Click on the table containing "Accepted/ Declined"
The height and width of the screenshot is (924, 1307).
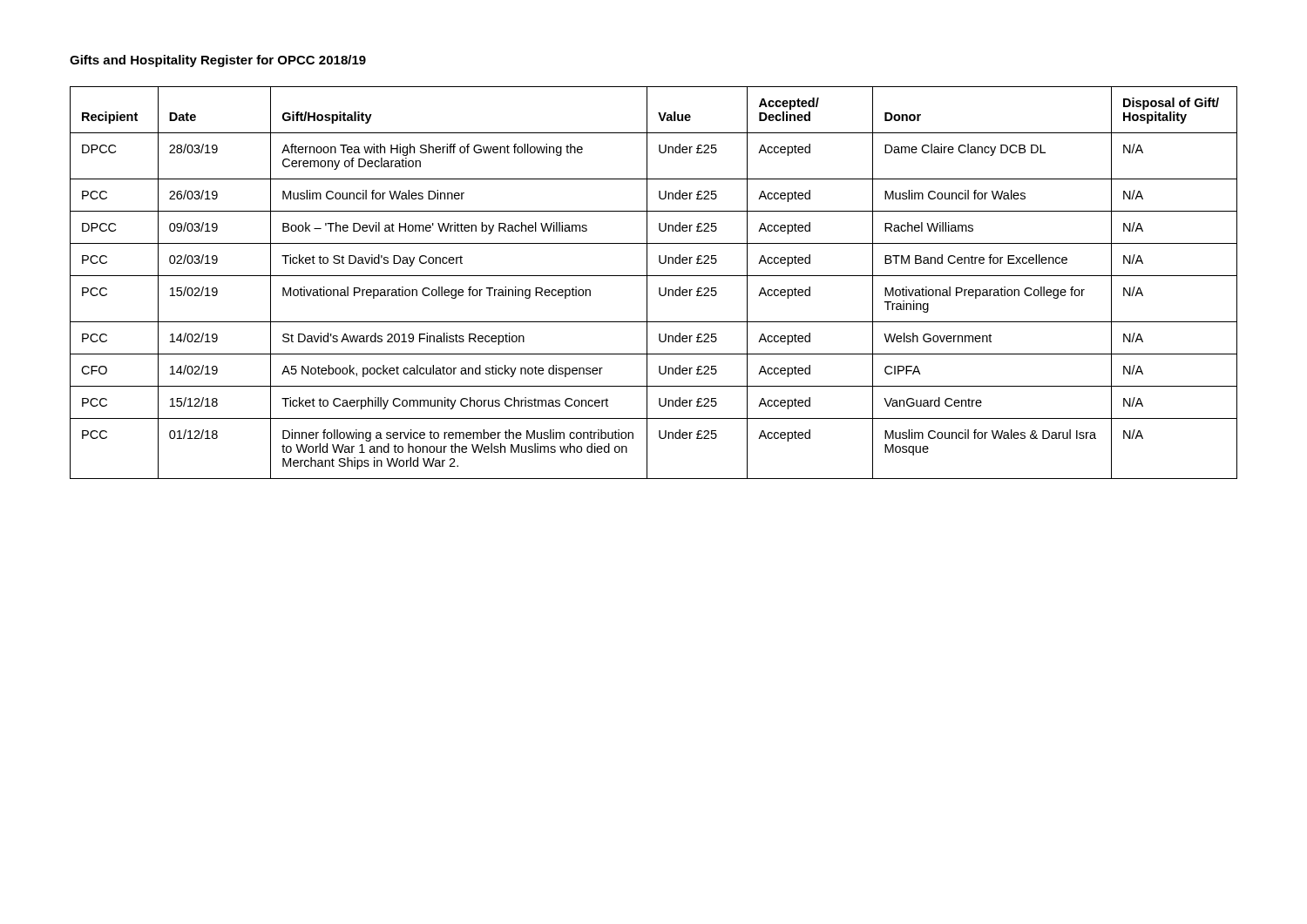654,283
